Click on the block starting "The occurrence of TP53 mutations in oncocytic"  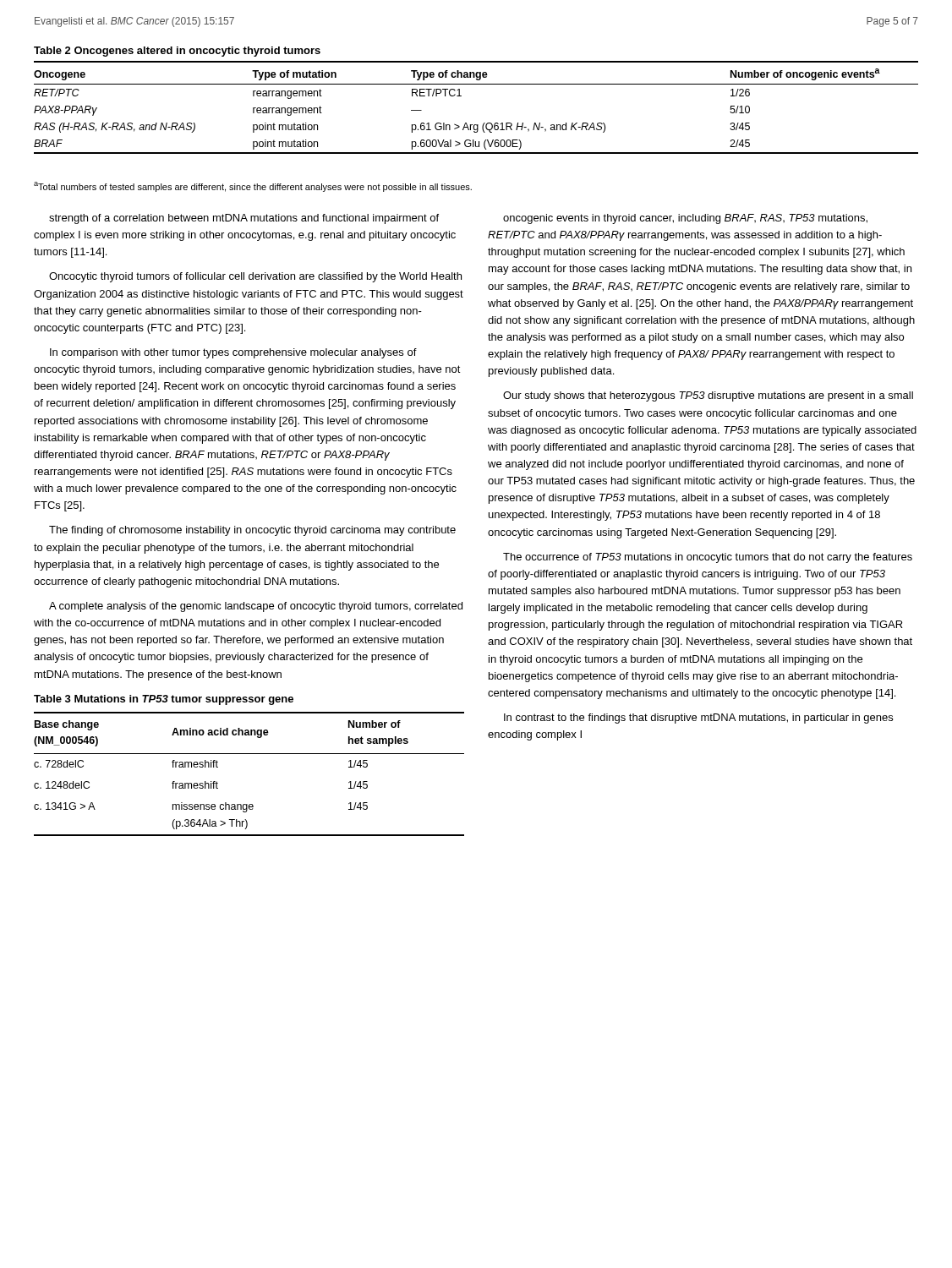(700, 624)
